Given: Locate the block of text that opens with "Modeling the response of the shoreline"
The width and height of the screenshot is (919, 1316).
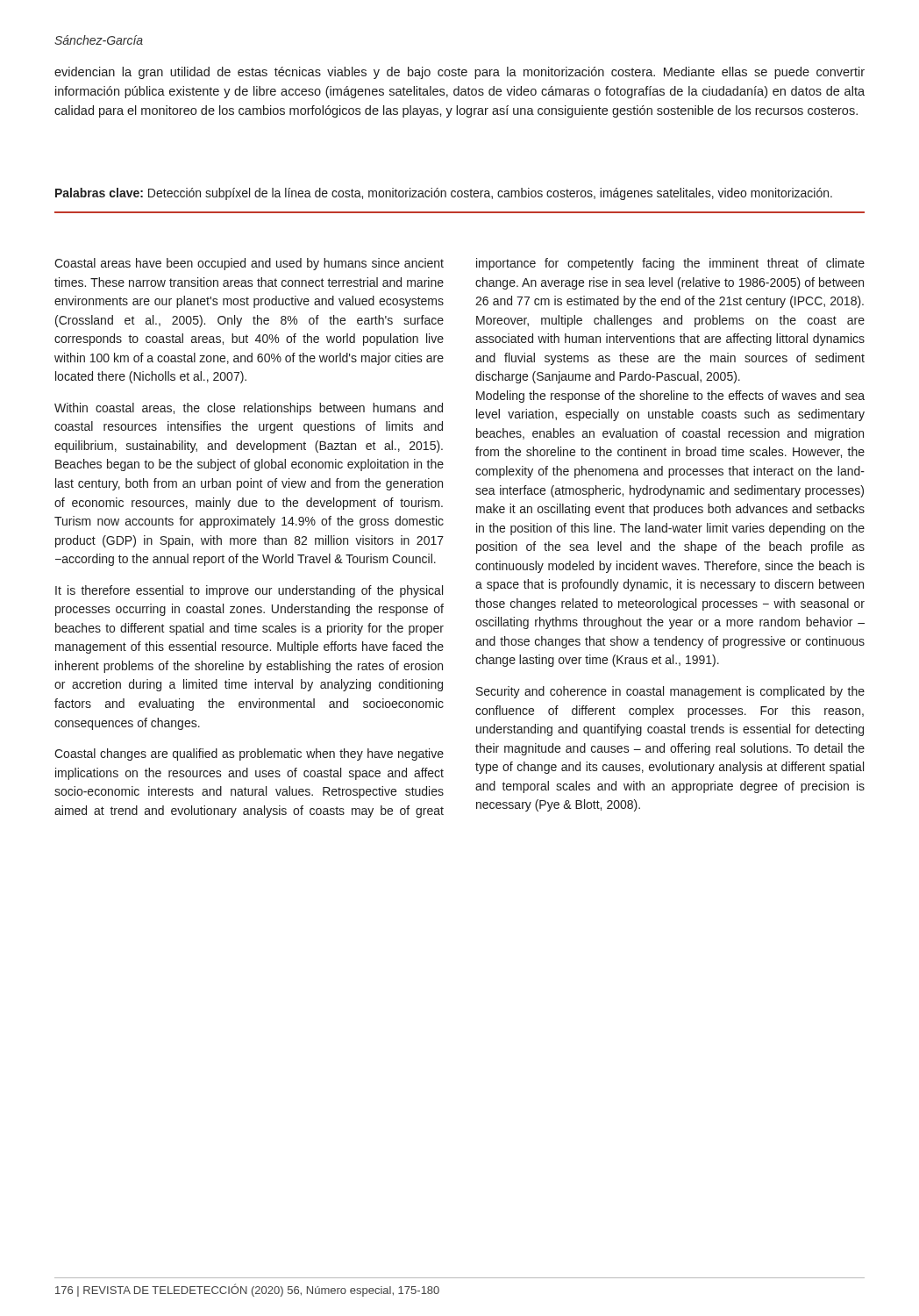Looking at the screenshot, I should coord(670,529).
